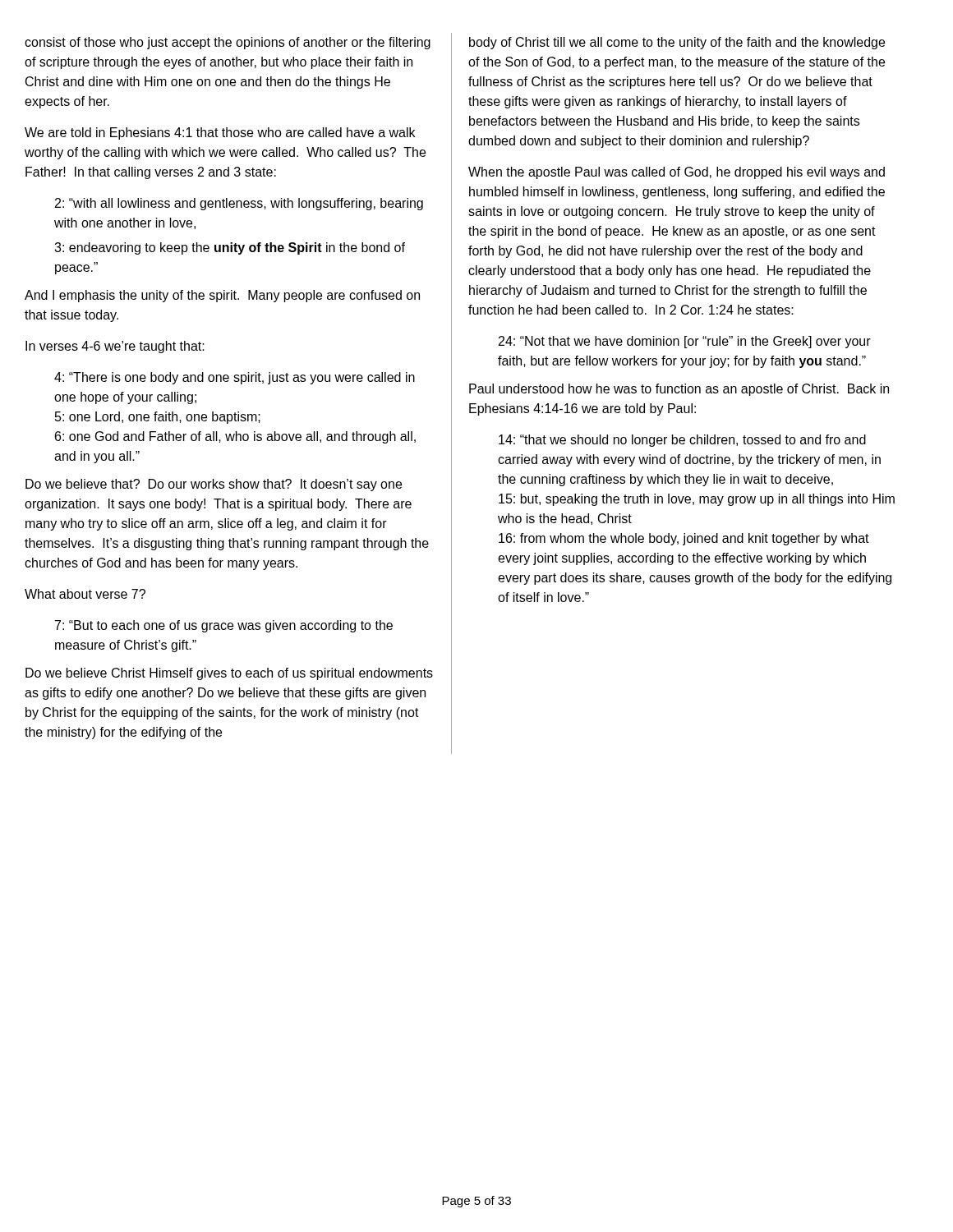Navigate to the region starting "Paul understood how he"

pos(682,399)
